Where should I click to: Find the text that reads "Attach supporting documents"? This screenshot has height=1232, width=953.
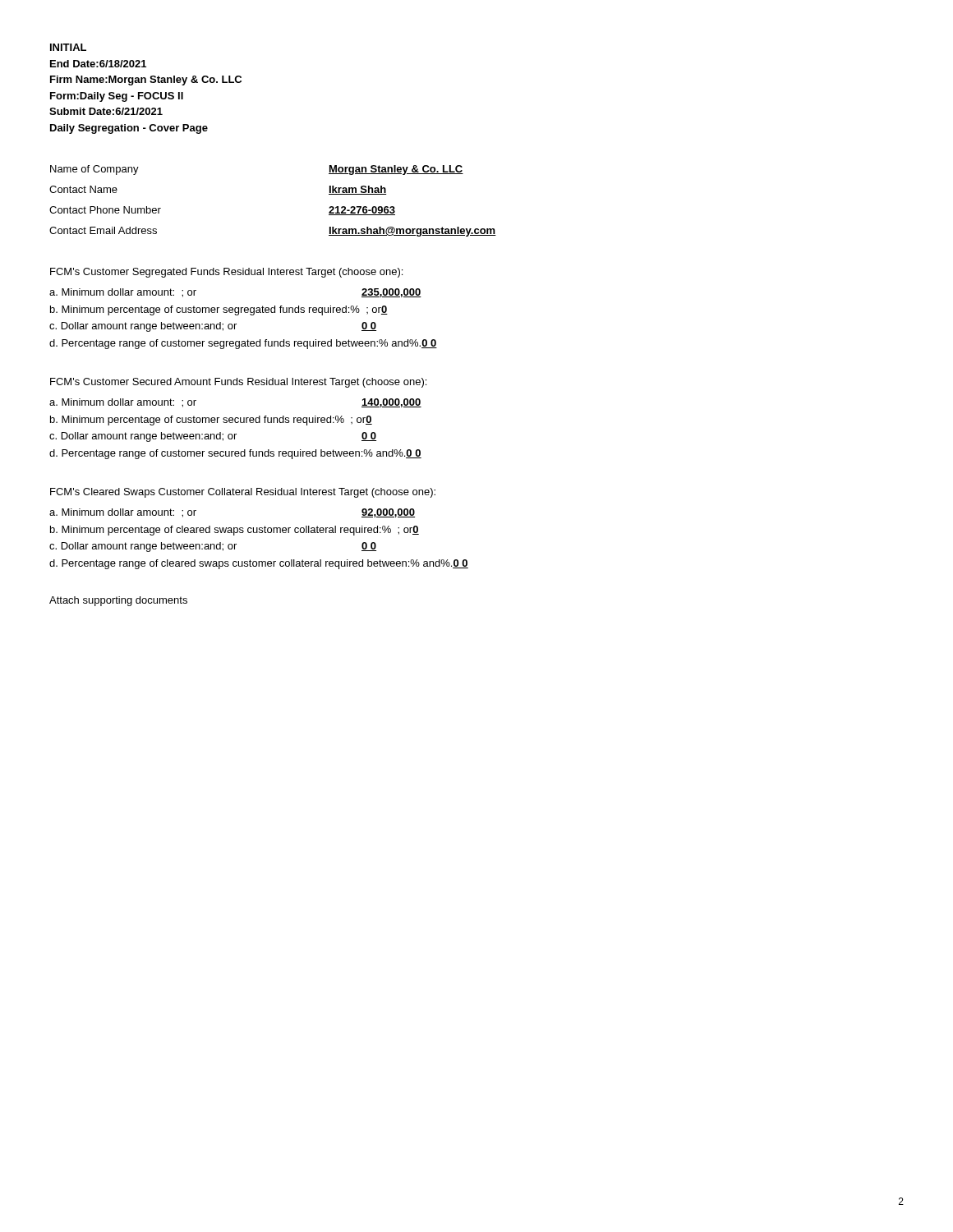(x=118, y=600)
